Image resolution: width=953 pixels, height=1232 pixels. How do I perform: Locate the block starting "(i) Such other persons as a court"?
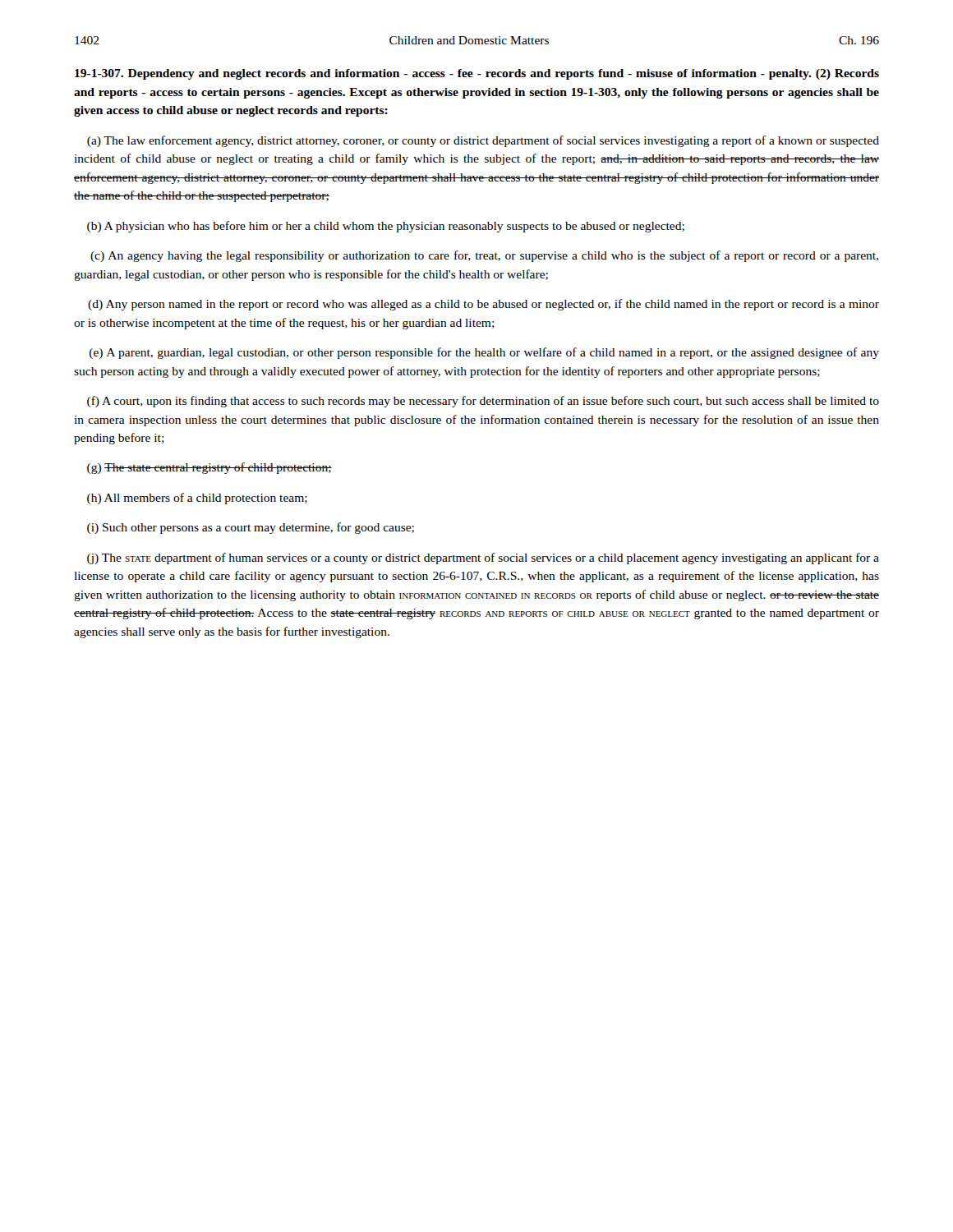pos(244,527)
